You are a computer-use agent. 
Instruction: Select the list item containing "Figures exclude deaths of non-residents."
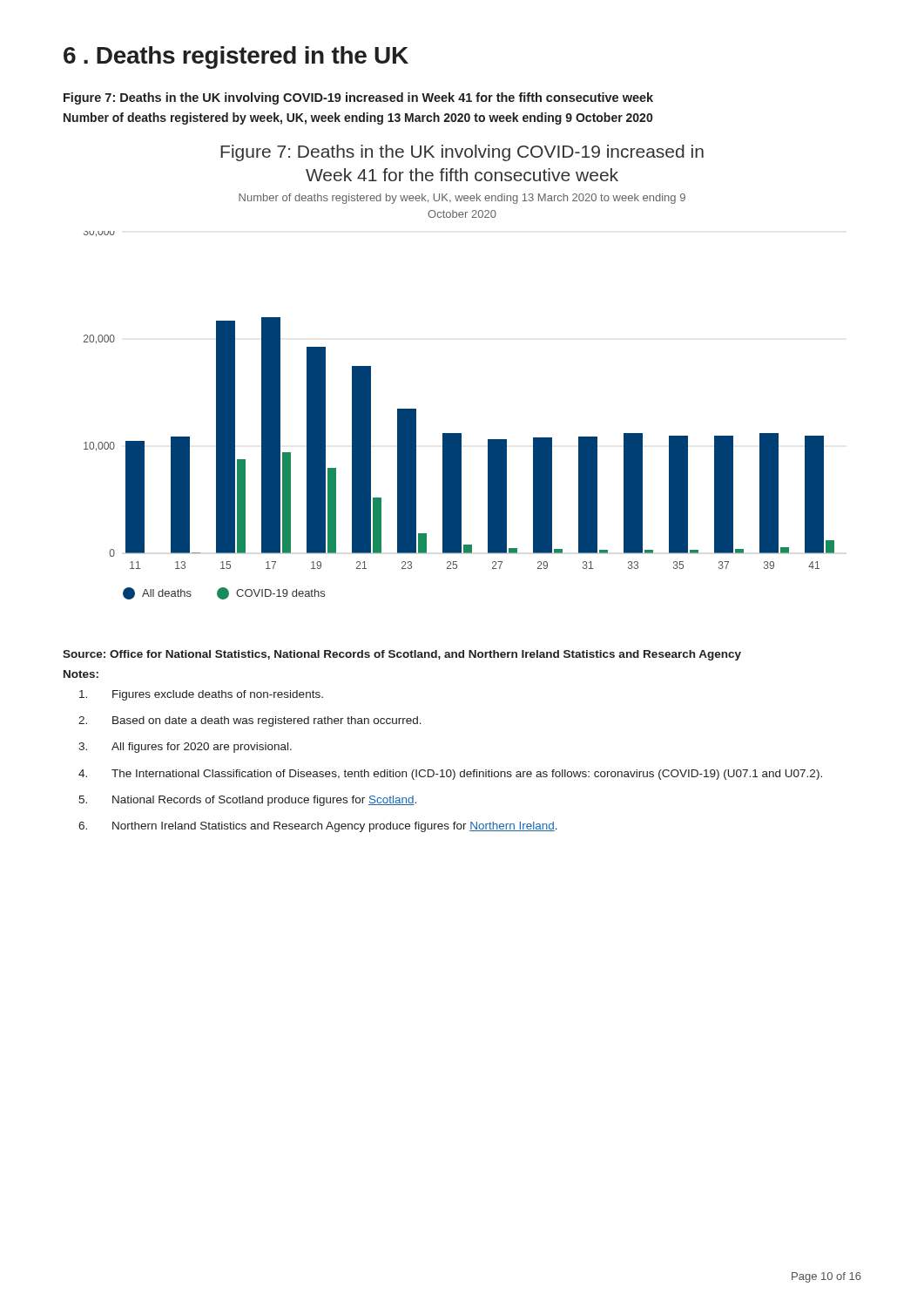201,695
